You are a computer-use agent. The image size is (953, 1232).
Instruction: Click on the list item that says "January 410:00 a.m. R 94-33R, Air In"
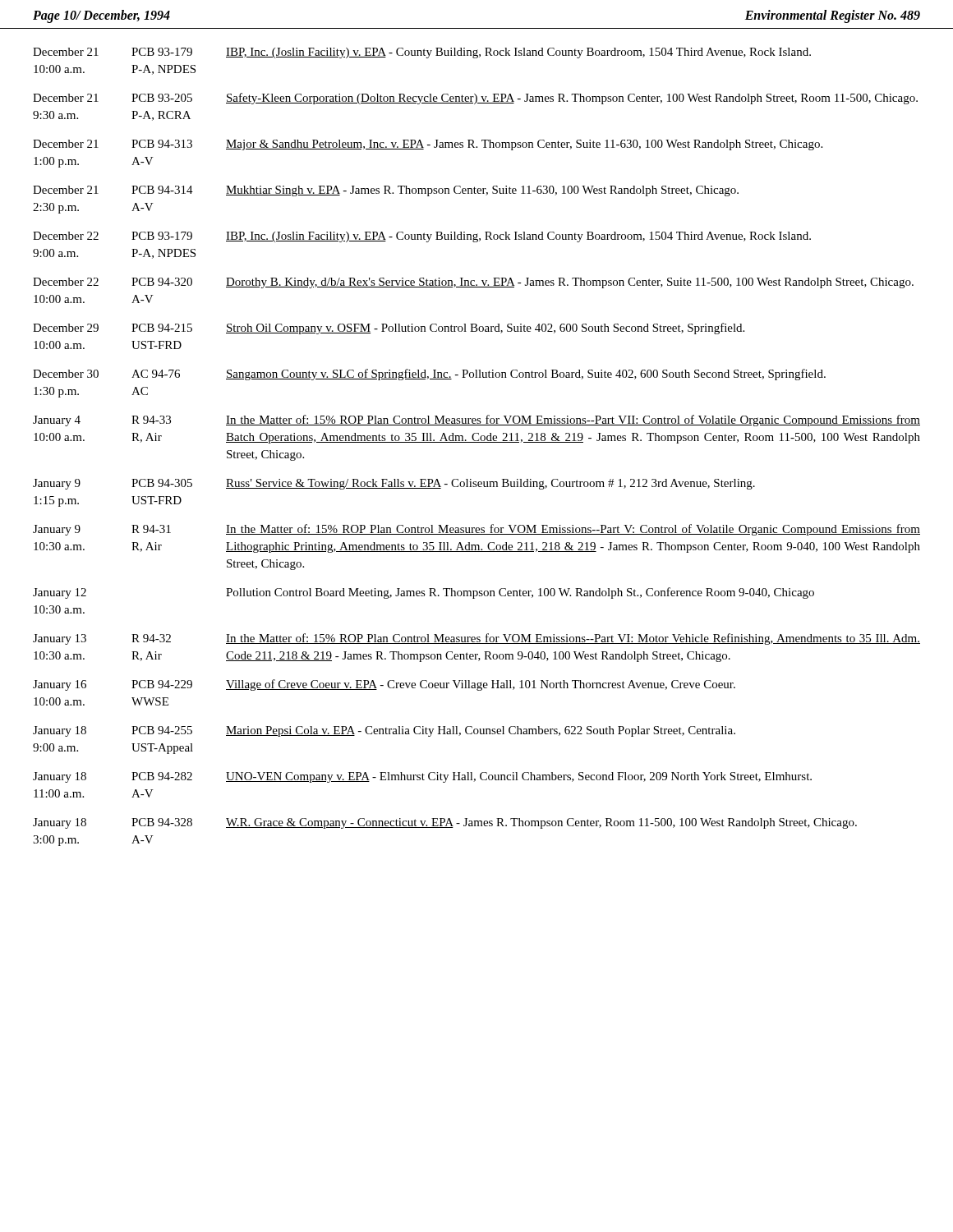tap(476, 437)
